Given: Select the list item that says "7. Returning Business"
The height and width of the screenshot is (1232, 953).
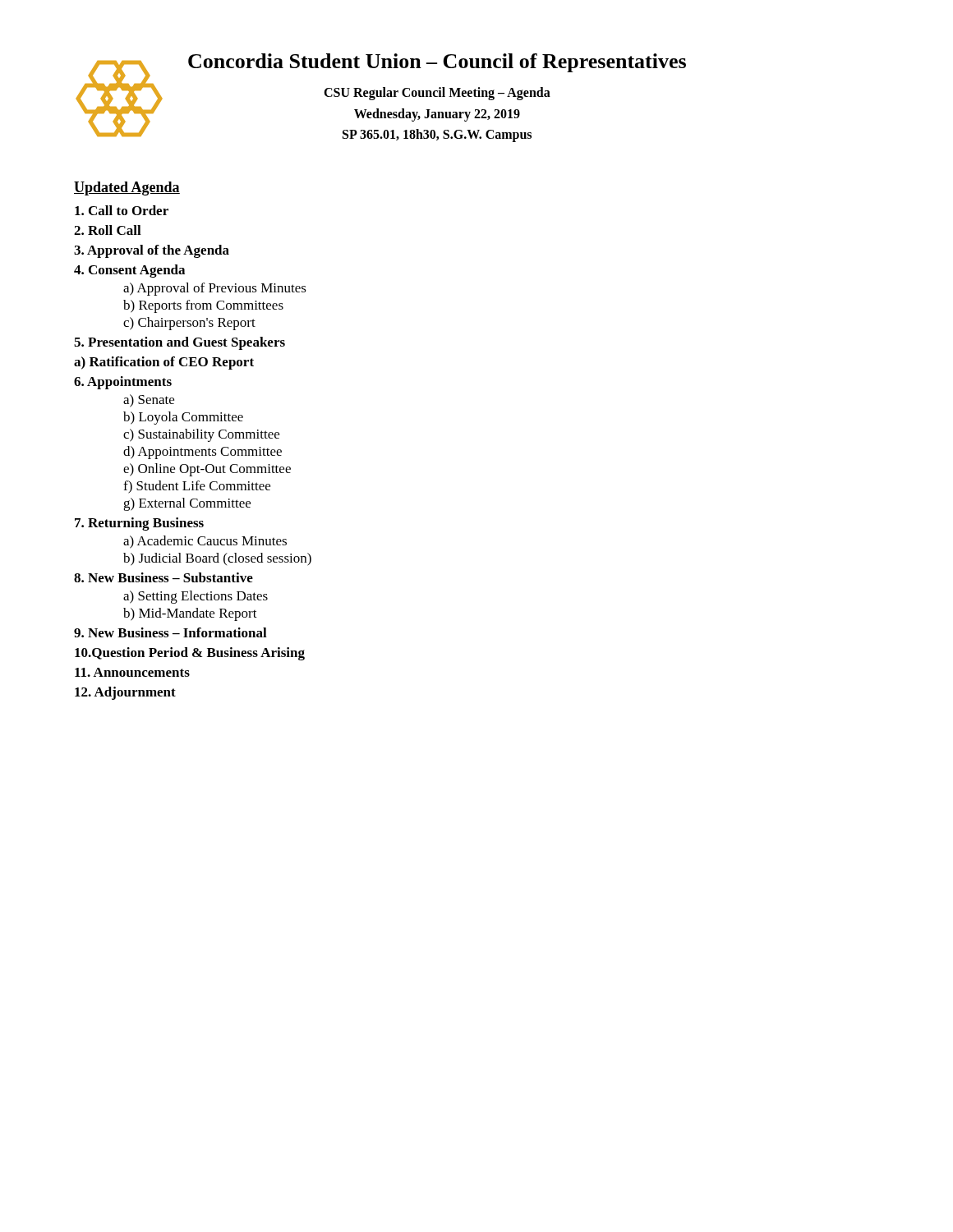Looking at the screenshot, I should click(x=139, y=523).
